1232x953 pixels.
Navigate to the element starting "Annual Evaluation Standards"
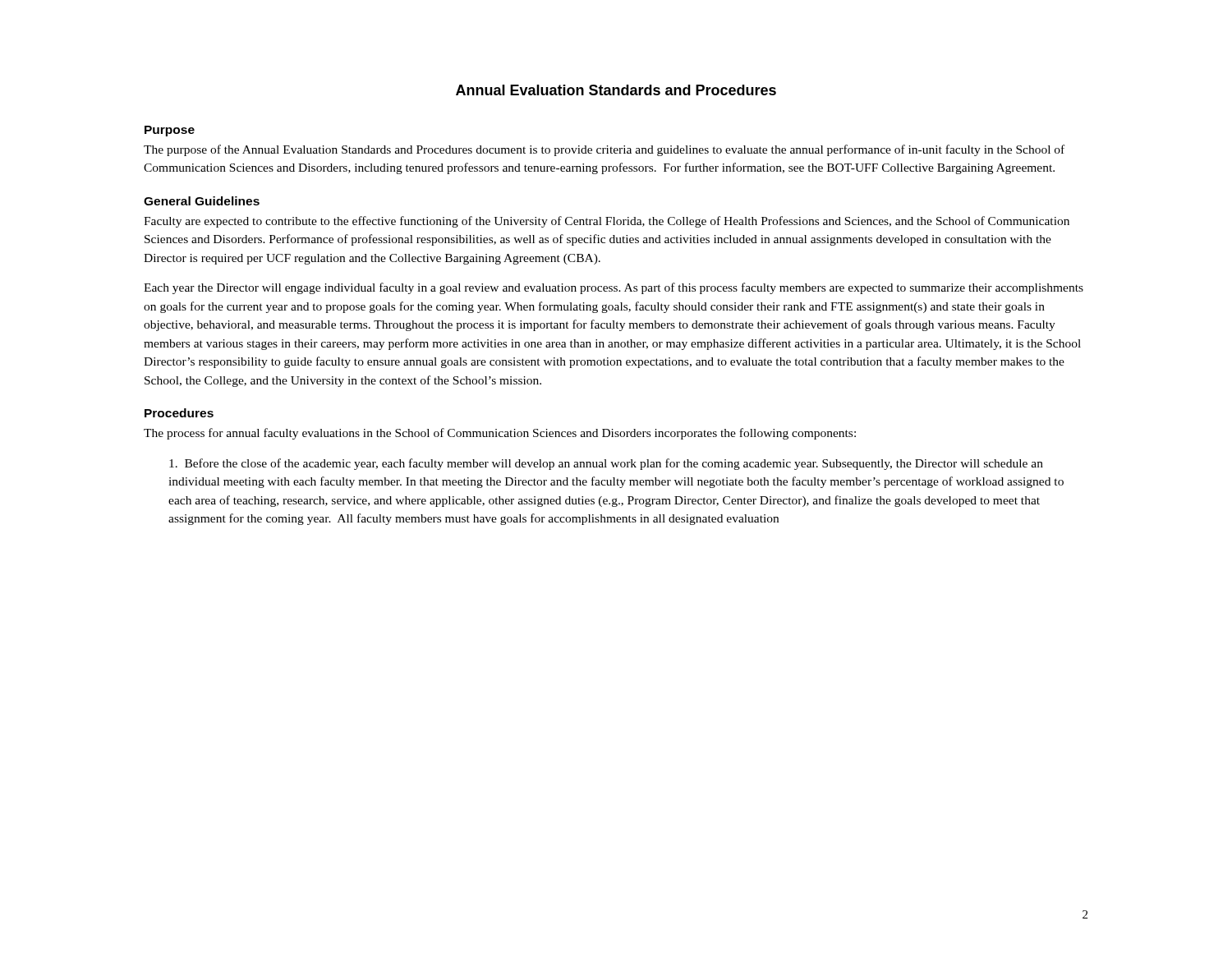click(x=616, y=90)
